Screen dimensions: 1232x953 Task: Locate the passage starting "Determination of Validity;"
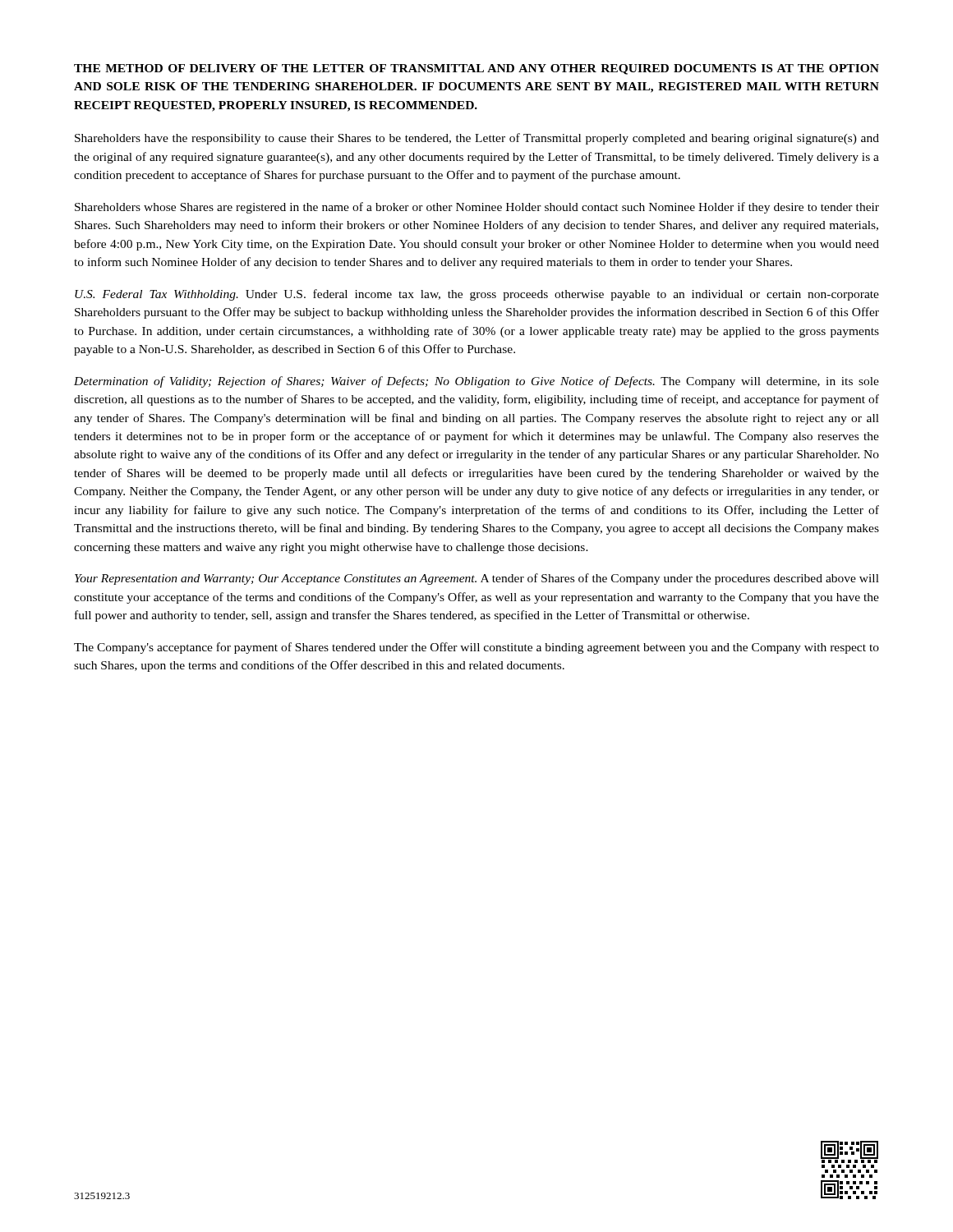(x=476, y=464)
